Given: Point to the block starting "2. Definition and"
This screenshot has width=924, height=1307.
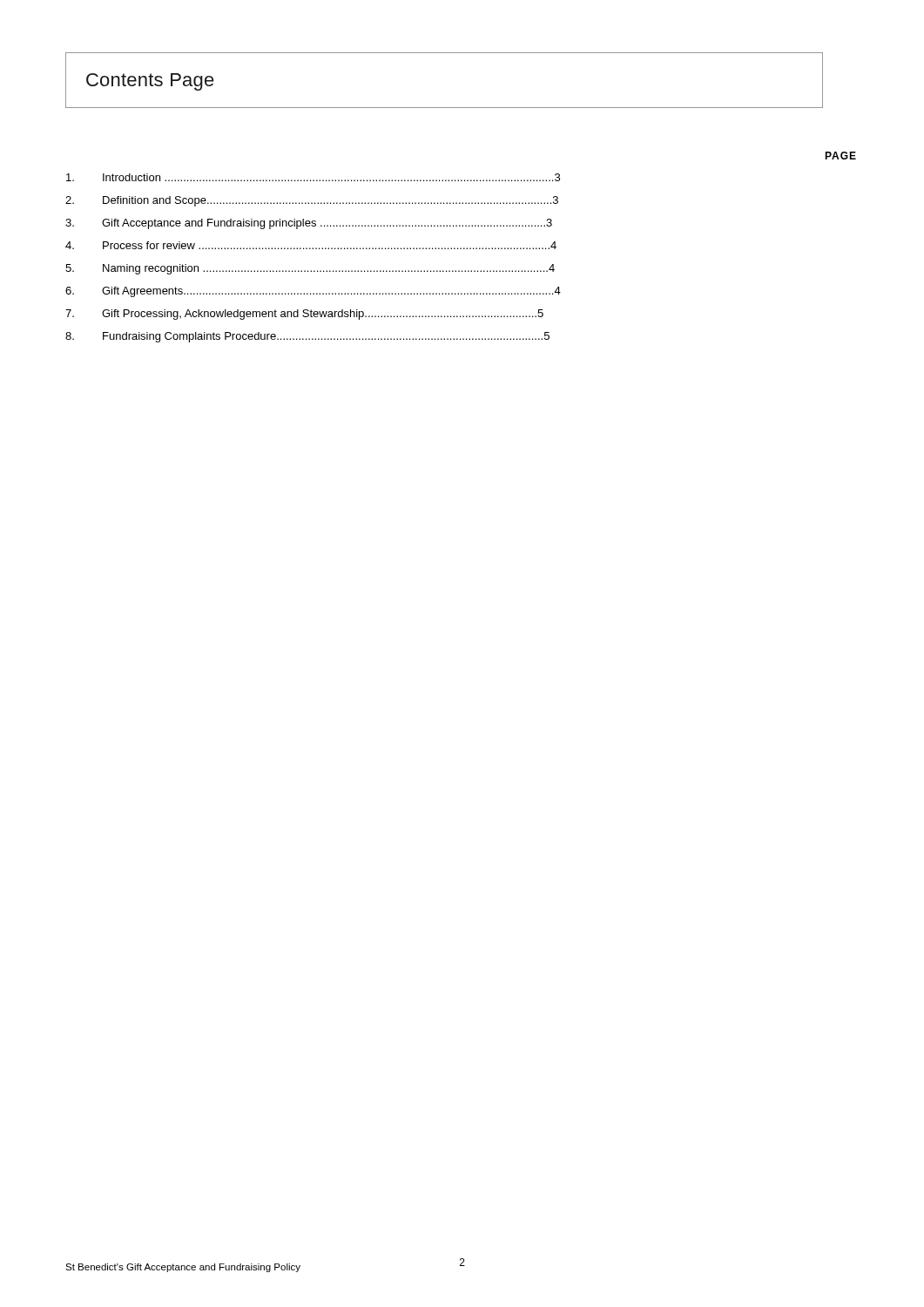Looking at the screenshot, I should [x=462, y=200].
